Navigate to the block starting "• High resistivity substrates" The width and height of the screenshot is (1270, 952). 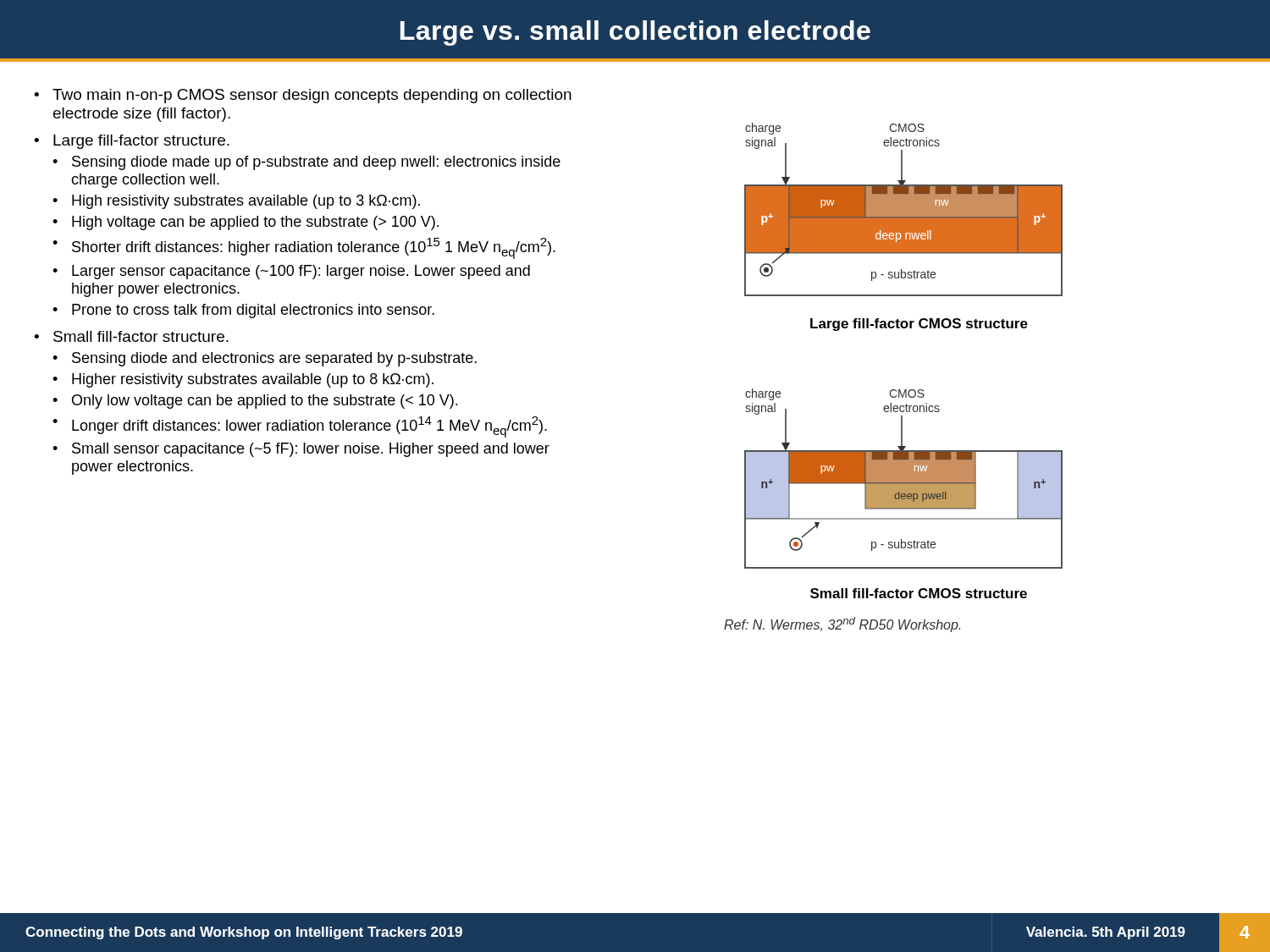point(237,201)
